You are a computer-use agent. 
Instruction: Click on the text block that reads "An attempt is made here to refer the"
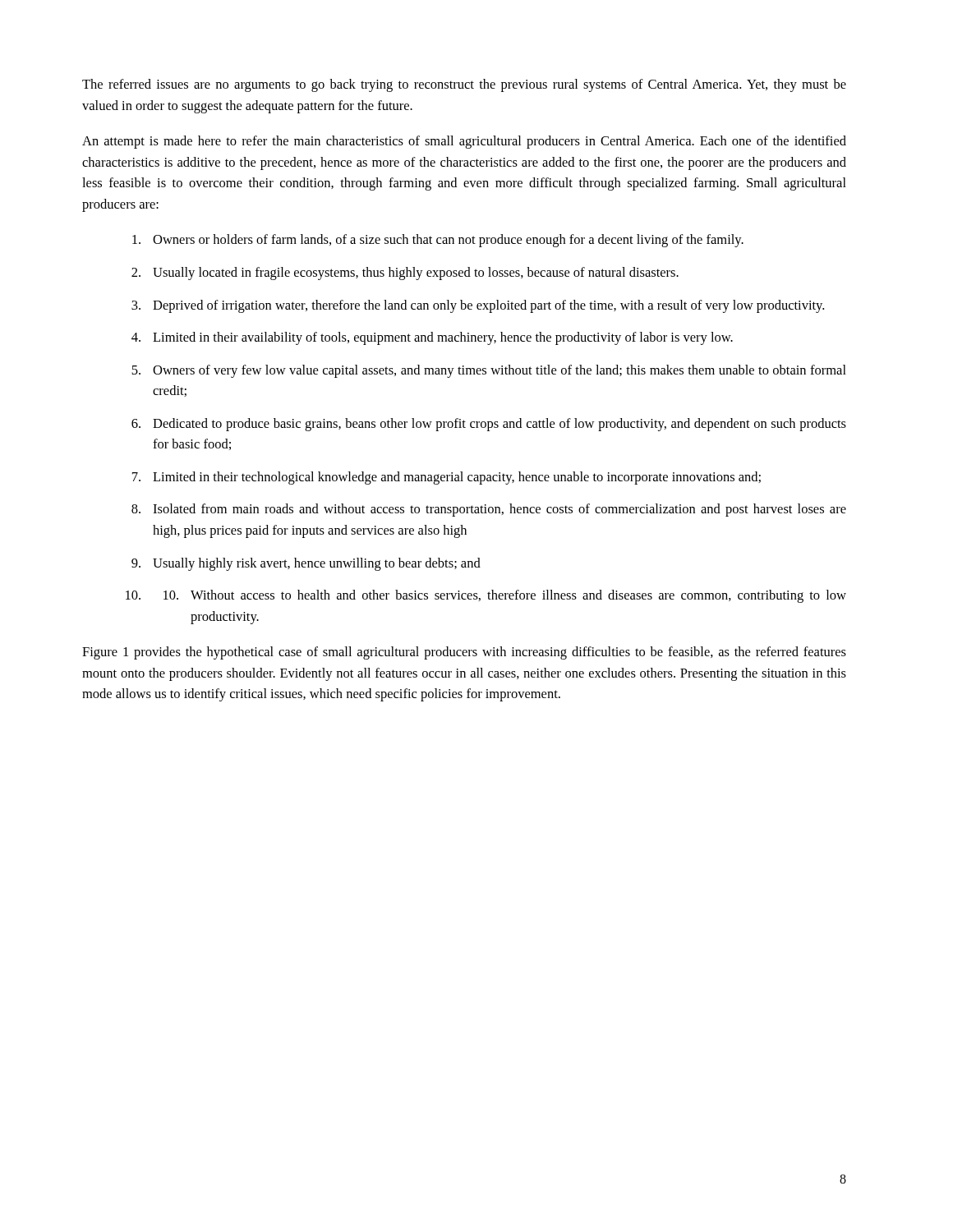coord(464,172)
